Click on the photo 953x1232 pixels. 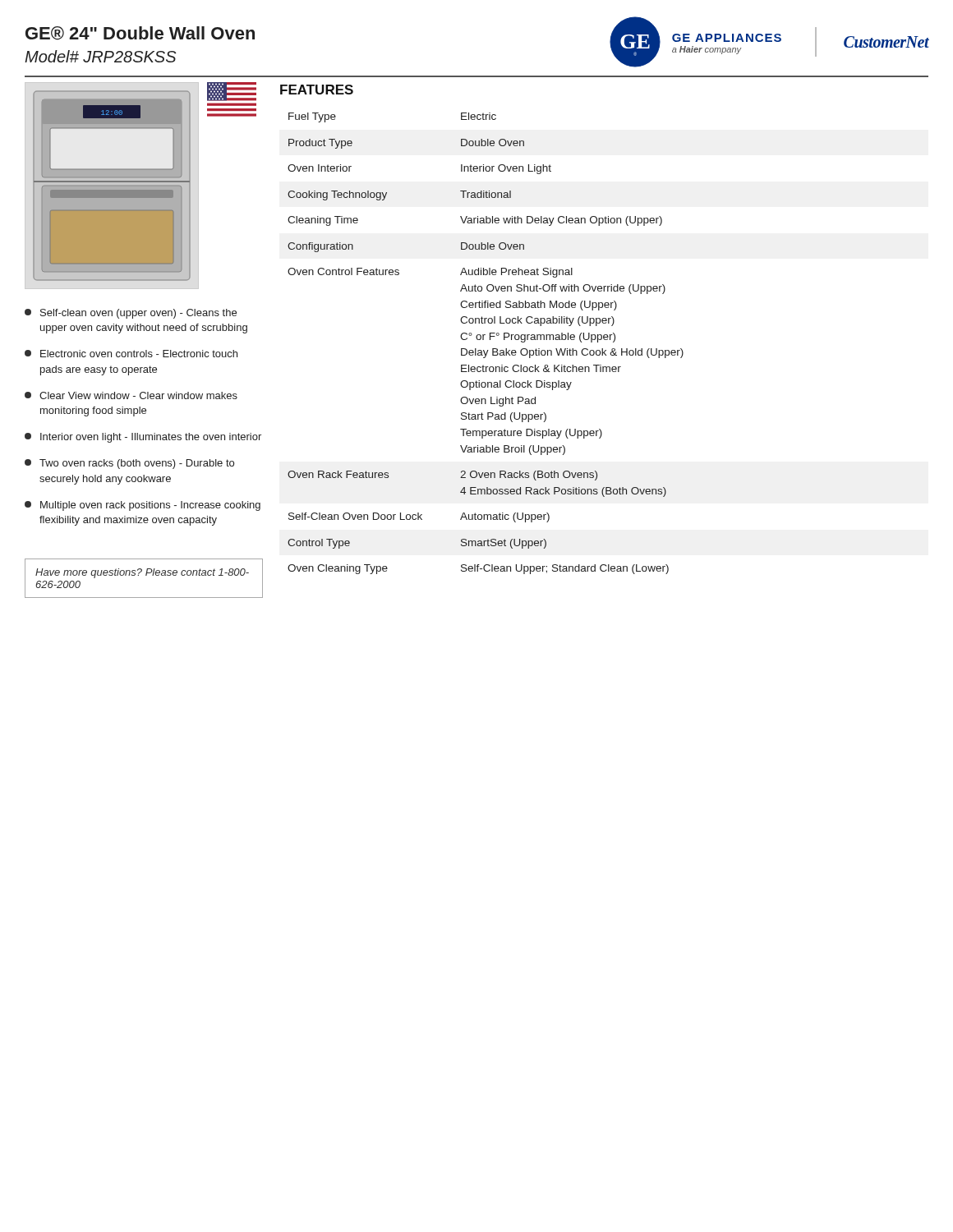[x=144, y=186]
